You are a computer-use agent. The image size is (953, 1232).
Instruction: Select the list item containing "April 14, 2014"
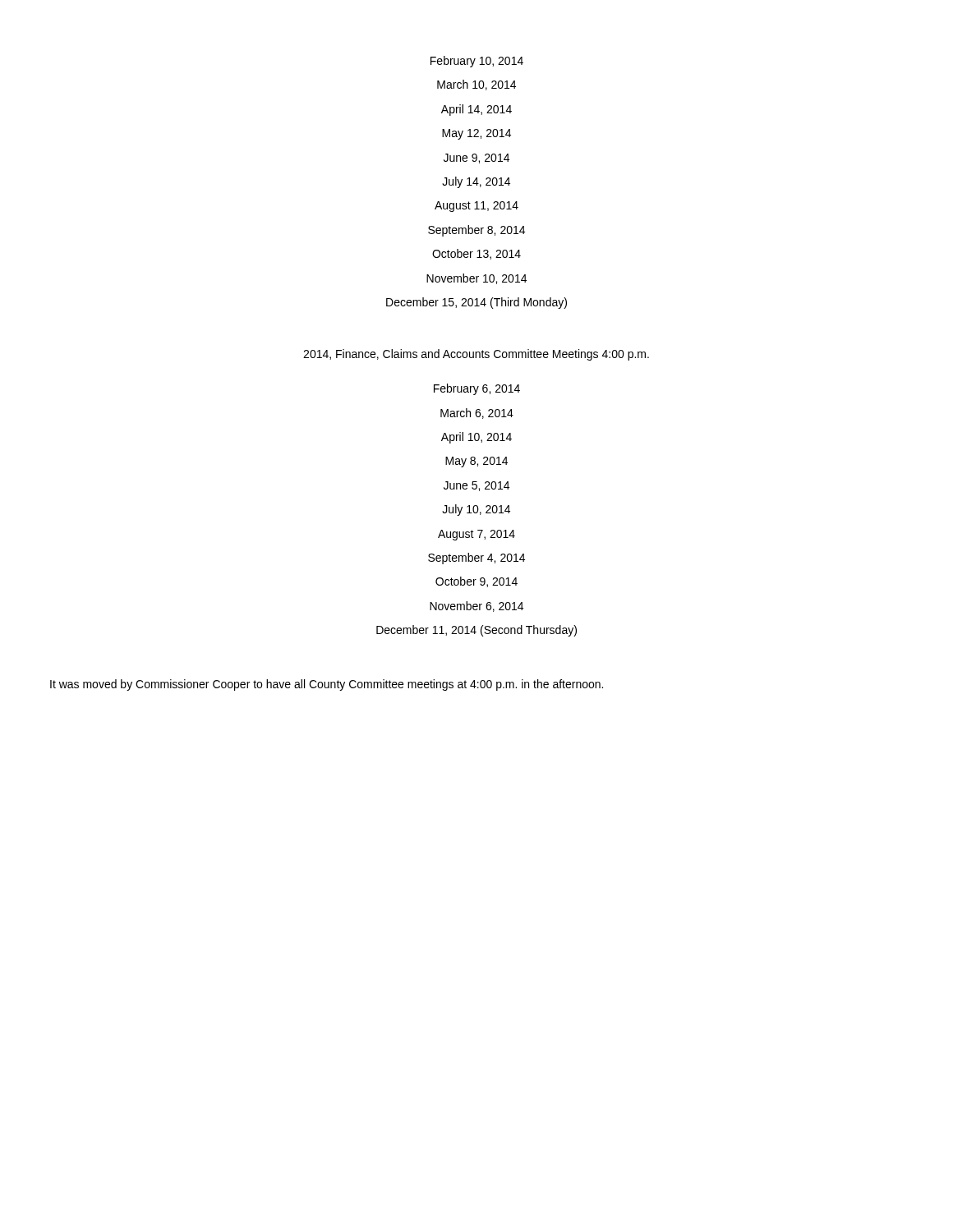pos(476,109)
